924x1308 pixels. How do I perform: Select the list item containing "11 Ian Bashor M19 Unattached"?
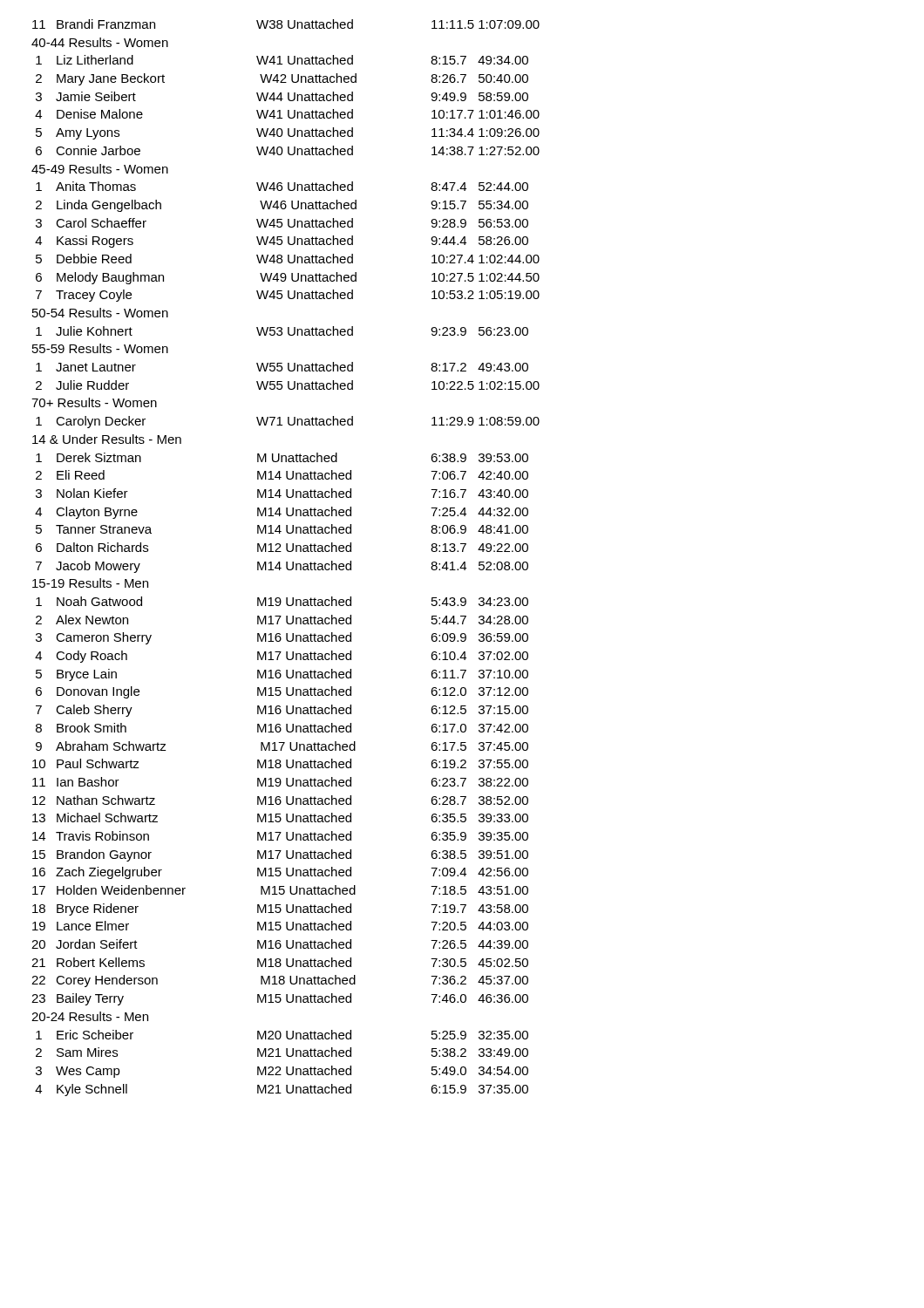point(462,782)
